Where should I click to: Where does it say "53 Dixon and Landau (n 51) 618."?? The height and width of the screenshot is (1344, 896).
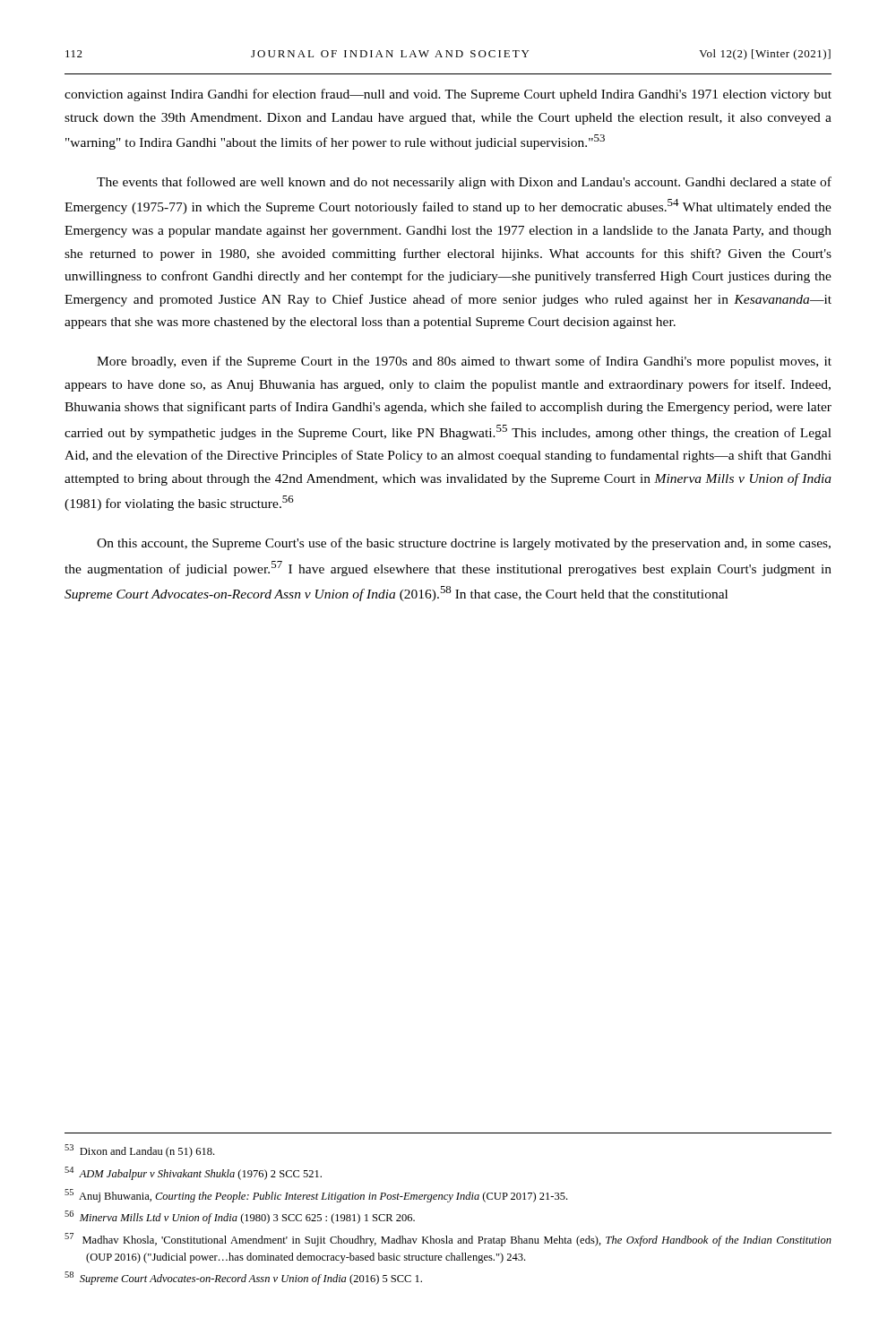point(140,1150)
